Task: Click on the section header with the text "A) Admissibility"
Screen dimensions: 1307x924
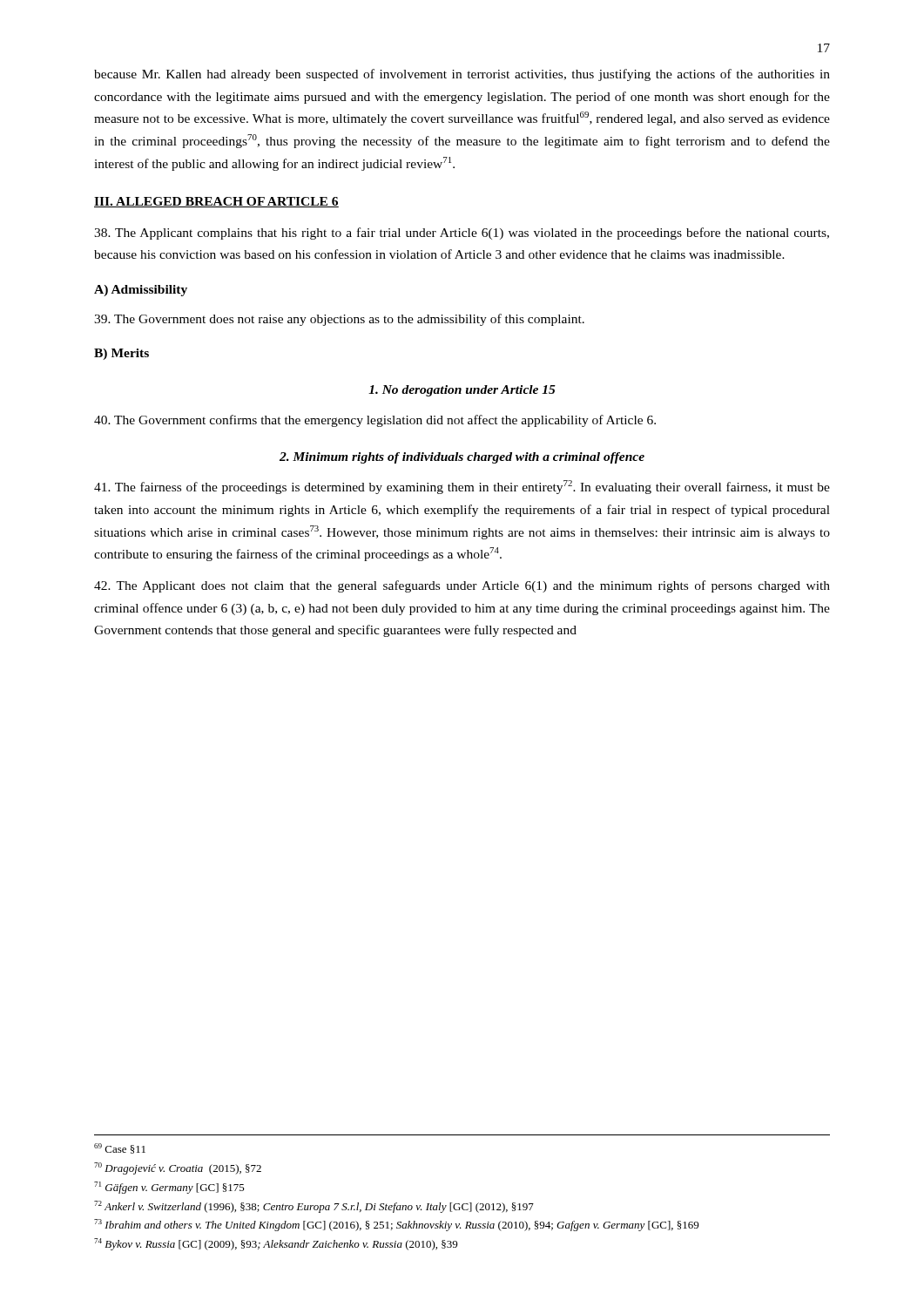Action: pos(141,289)
